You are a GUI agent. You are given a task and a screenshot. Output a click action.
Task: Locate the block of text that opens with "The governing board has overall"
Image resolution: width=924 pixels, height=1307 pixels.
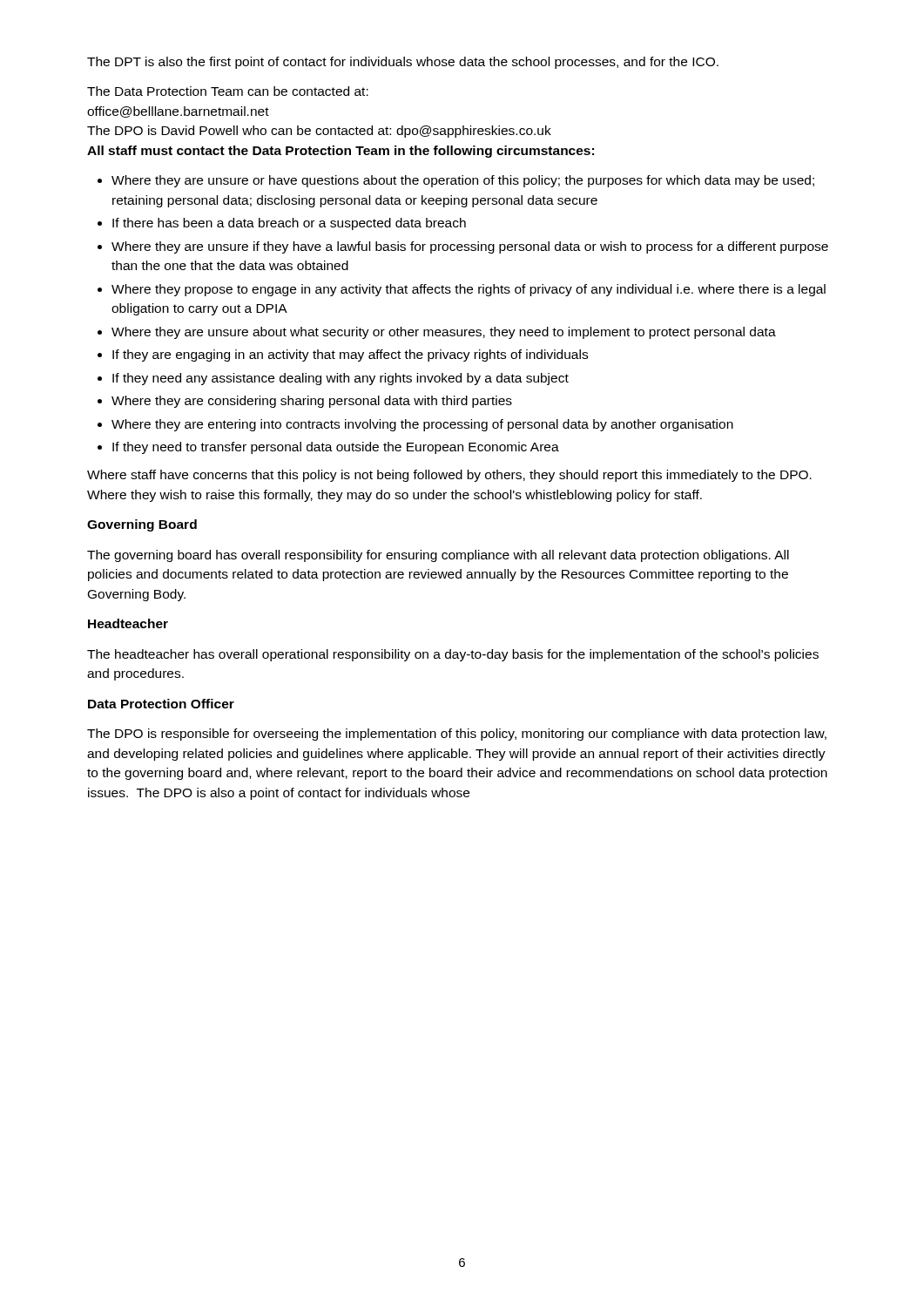[x=438, y=574]
